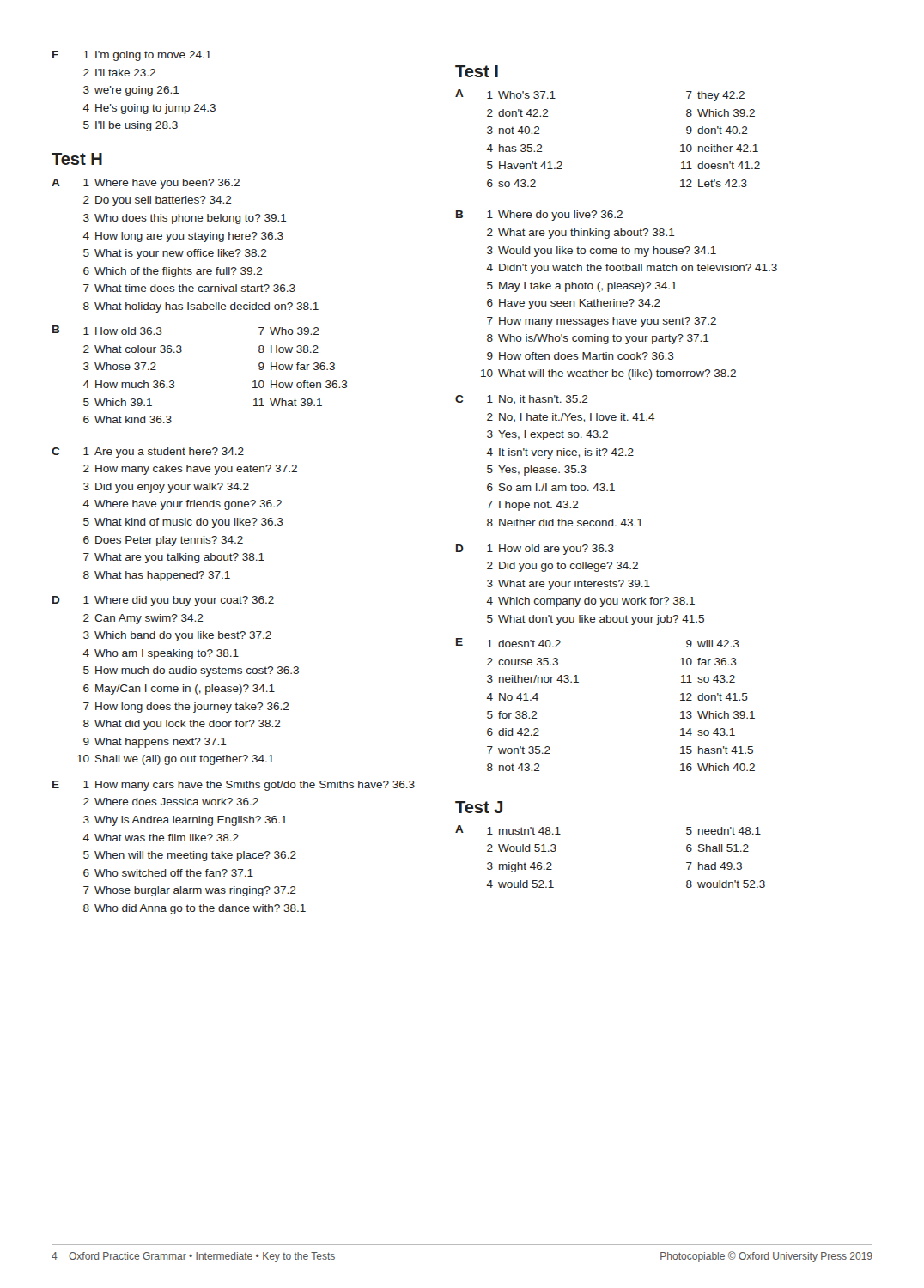Select the list item that reads "4 It isn't very"

(560, 453)
